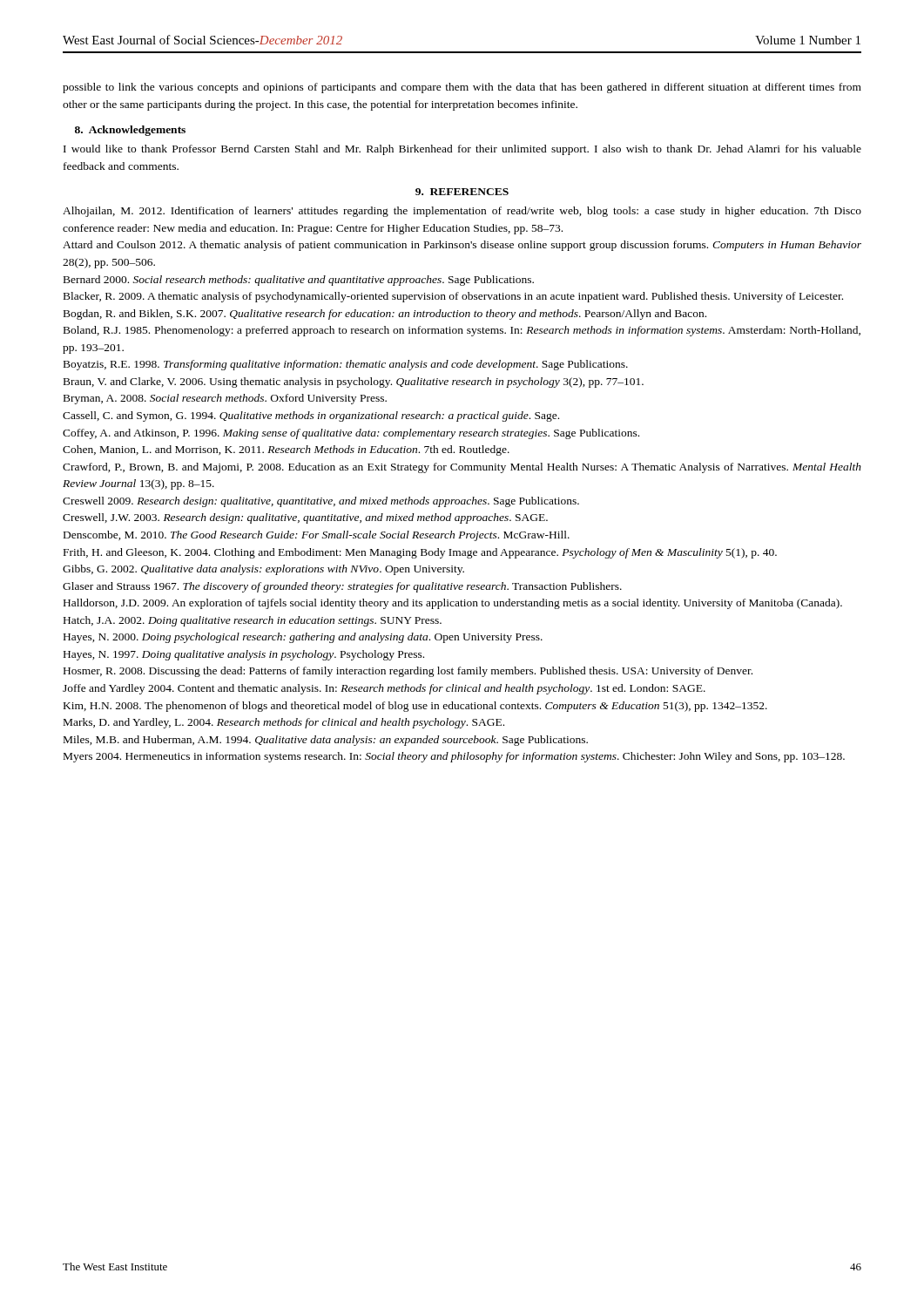Find the list item that reads "Attard and Coulson"
Viewport: 924px width, 1307px height.
coord(462,253)
